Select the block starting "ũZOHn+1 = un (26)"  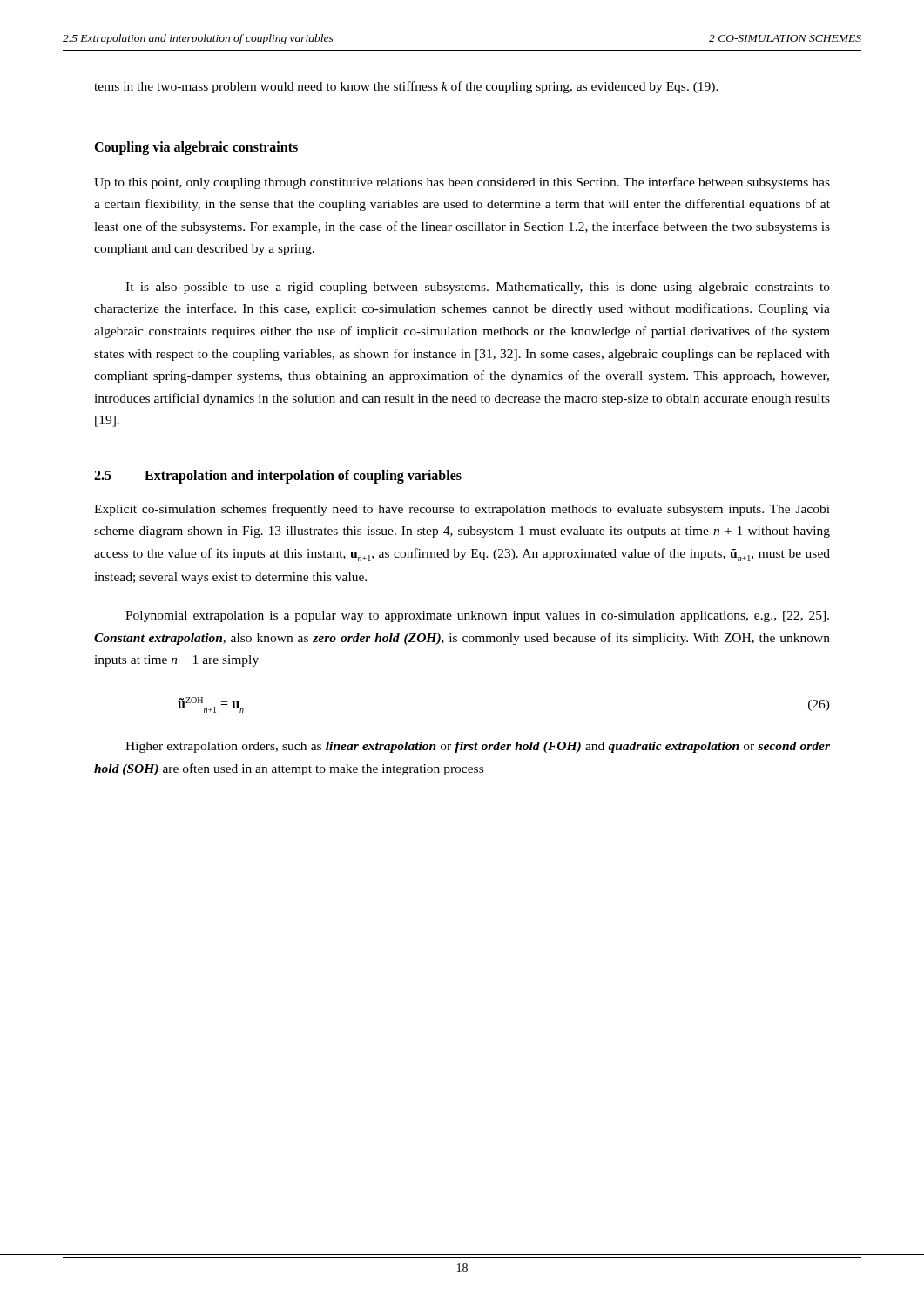coord(187,703)
